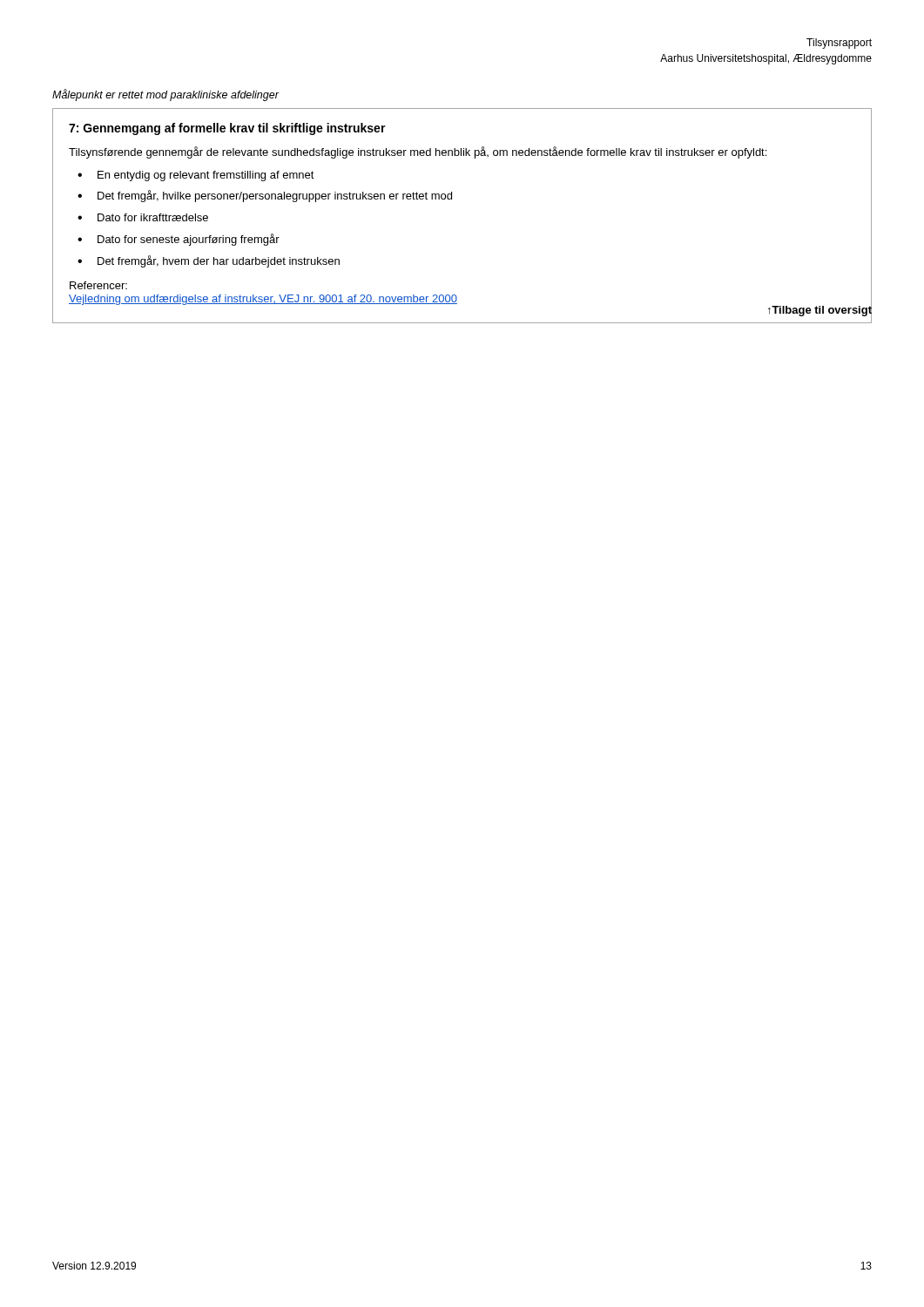
Task: Select the text with the text "↑Tilbage til oversigt"
Action: pos(819,310)
